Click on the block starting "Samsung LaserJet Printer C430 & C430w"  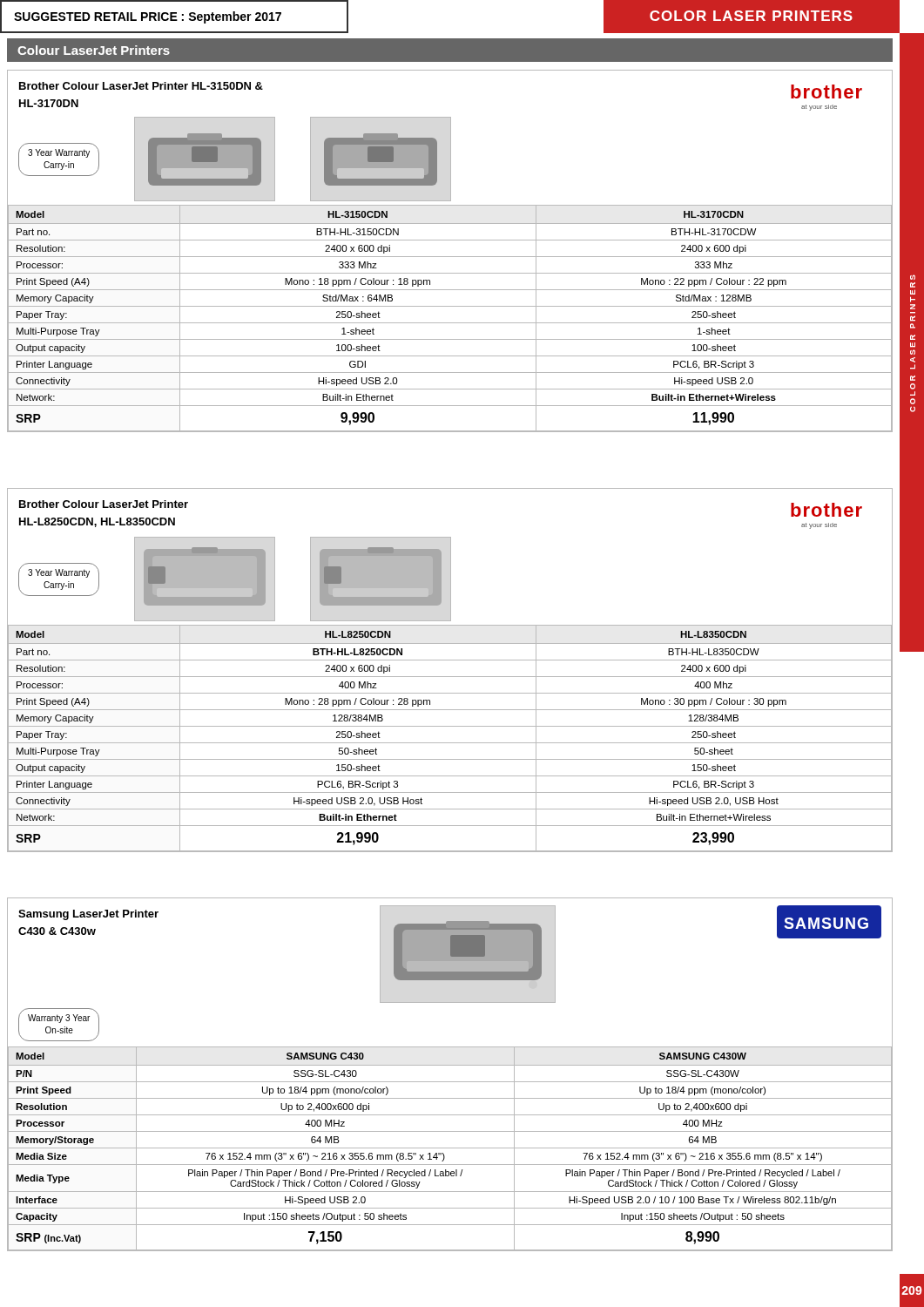click(x=88, y=922)
